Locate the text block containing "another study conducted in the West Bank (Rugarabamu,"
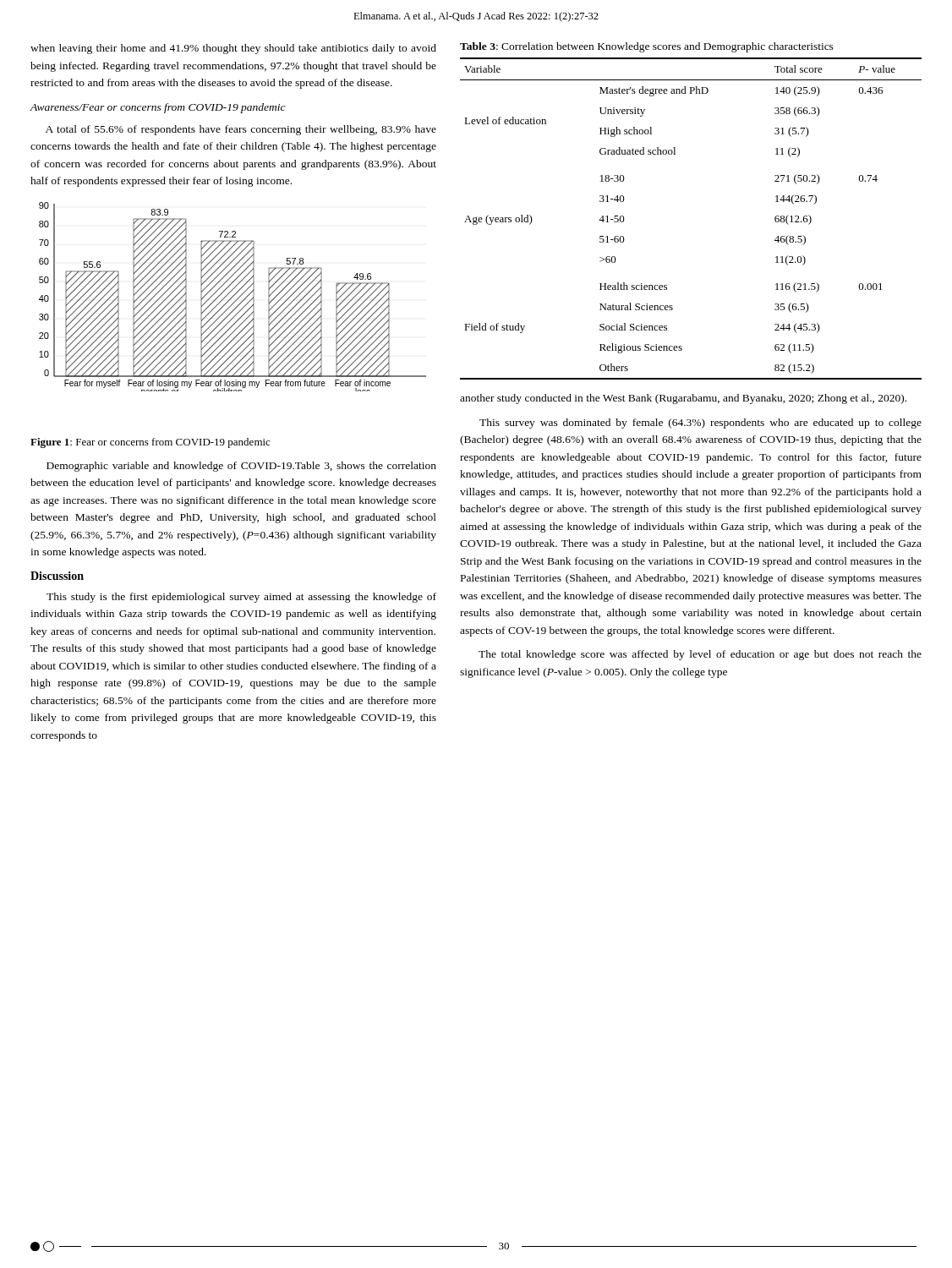The width and height of the screenshot is (952, 1268). coord(684,398)
